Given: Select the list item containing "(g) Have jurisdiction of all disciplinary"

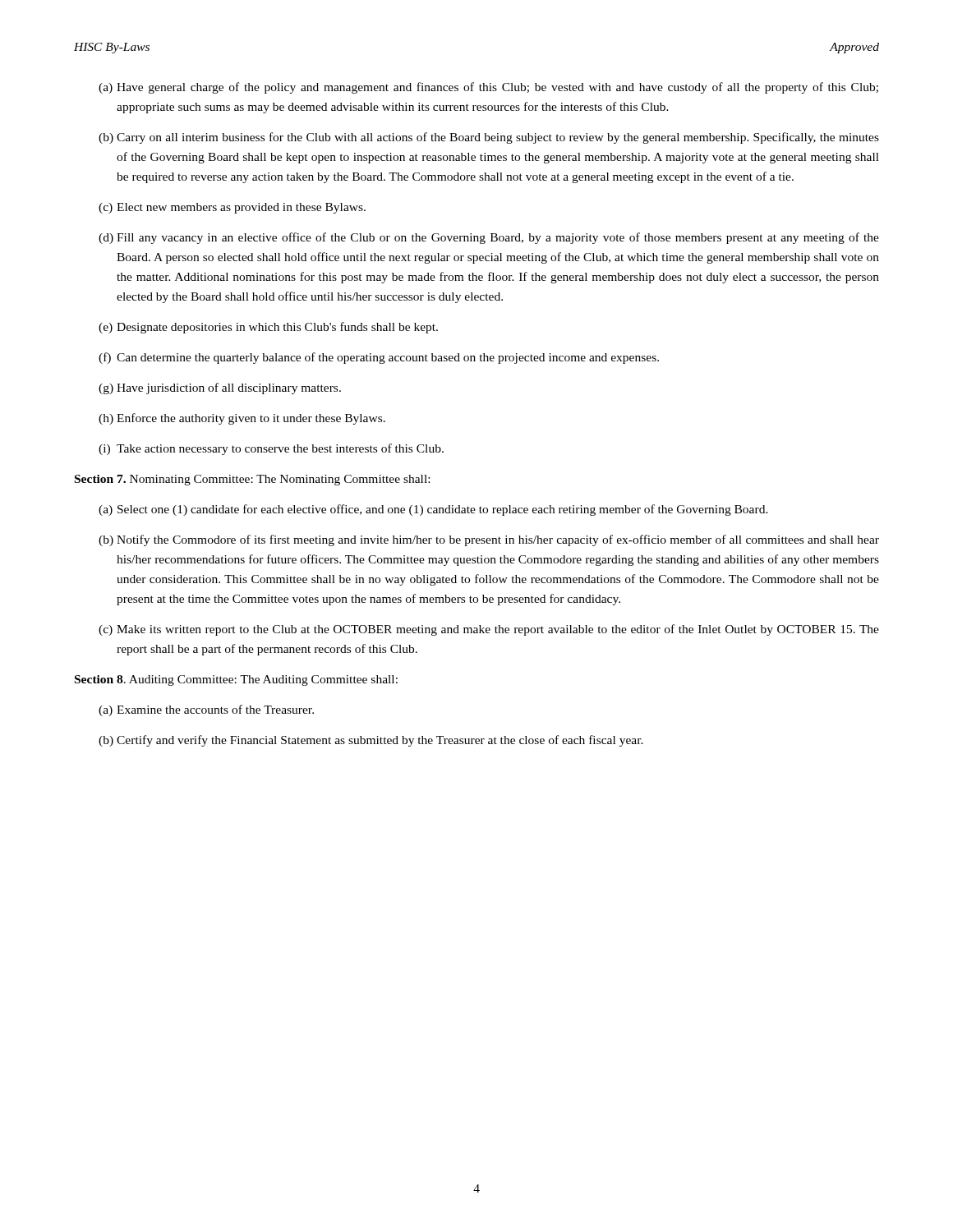Looking at the screenshot, I should pos(220,388).
